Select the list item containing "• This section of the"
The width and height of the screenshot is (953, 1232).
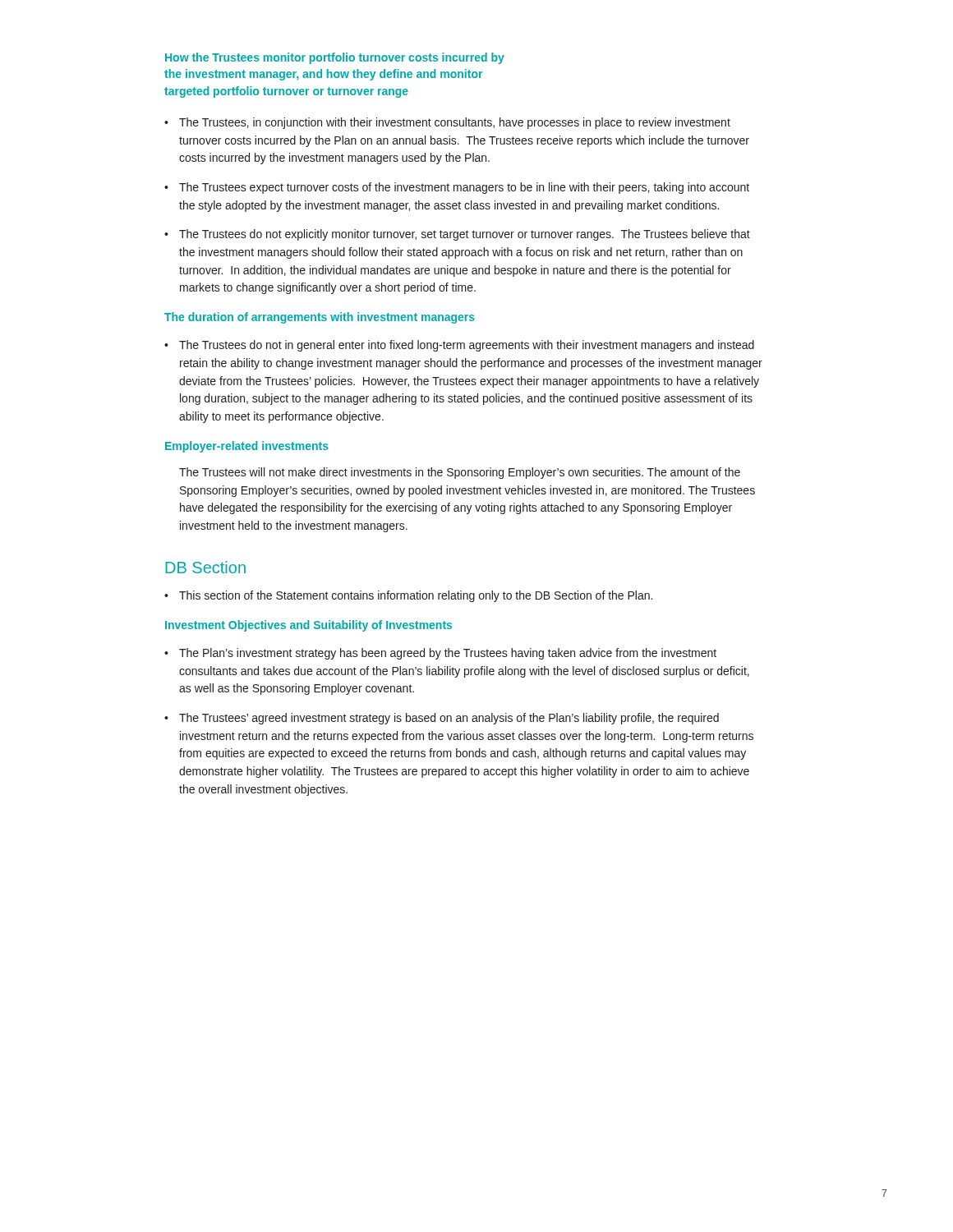(x=409, y=596)
